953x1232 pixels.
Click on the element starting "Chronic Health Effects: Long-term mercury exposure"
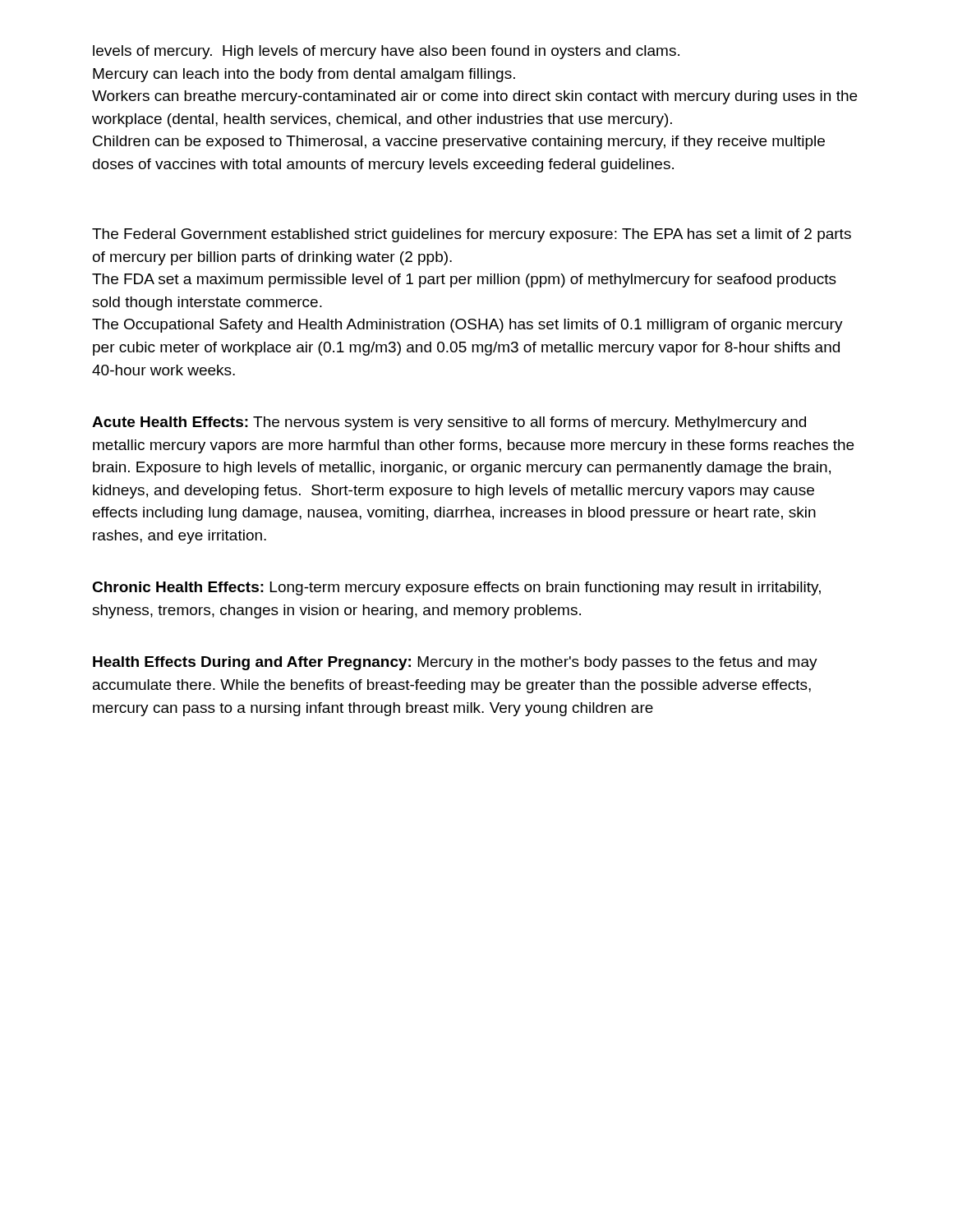coord(457,599)
